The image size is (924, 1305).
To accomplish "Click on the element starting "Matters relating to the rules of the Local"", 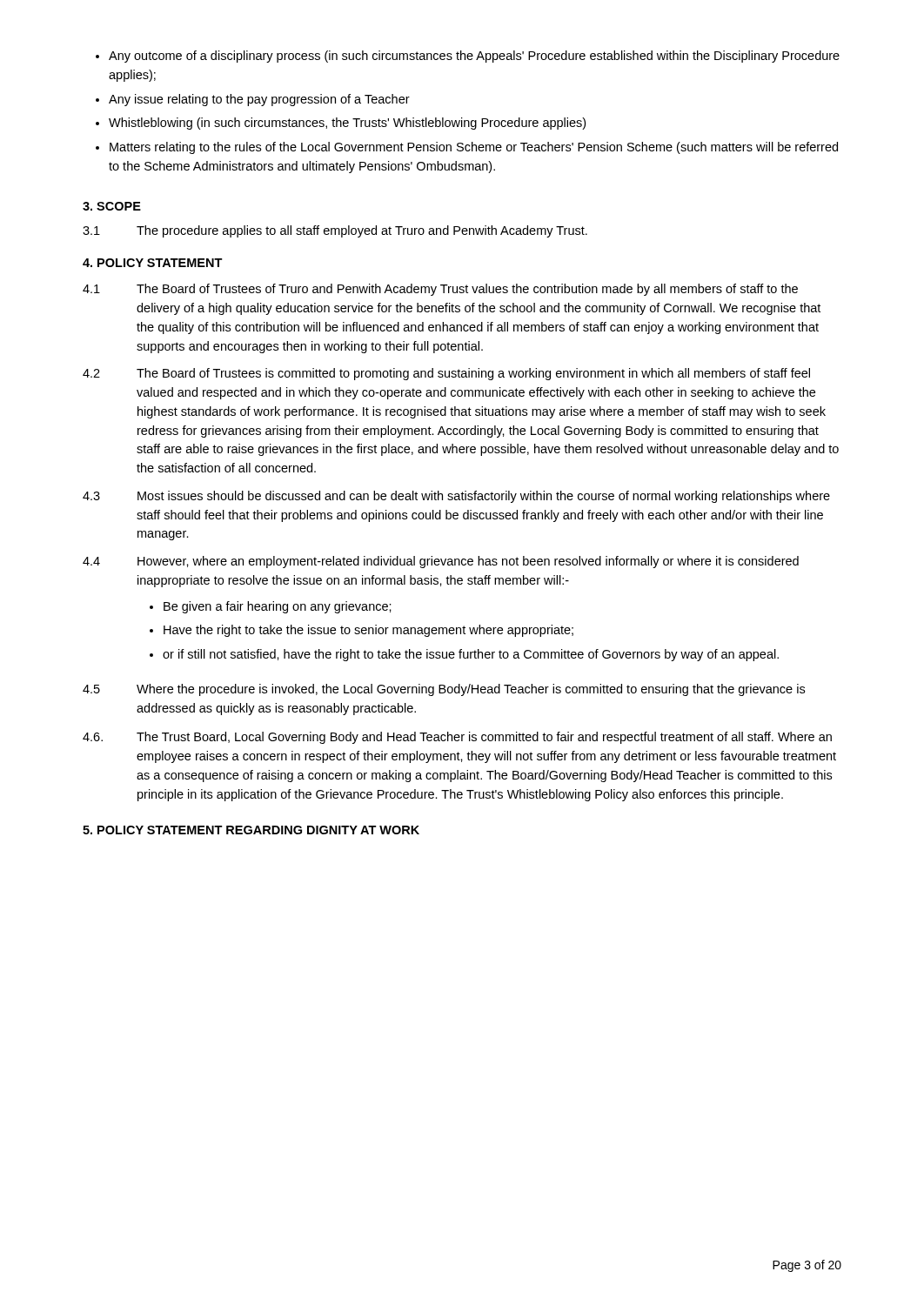I will click(x=474, y=156).
